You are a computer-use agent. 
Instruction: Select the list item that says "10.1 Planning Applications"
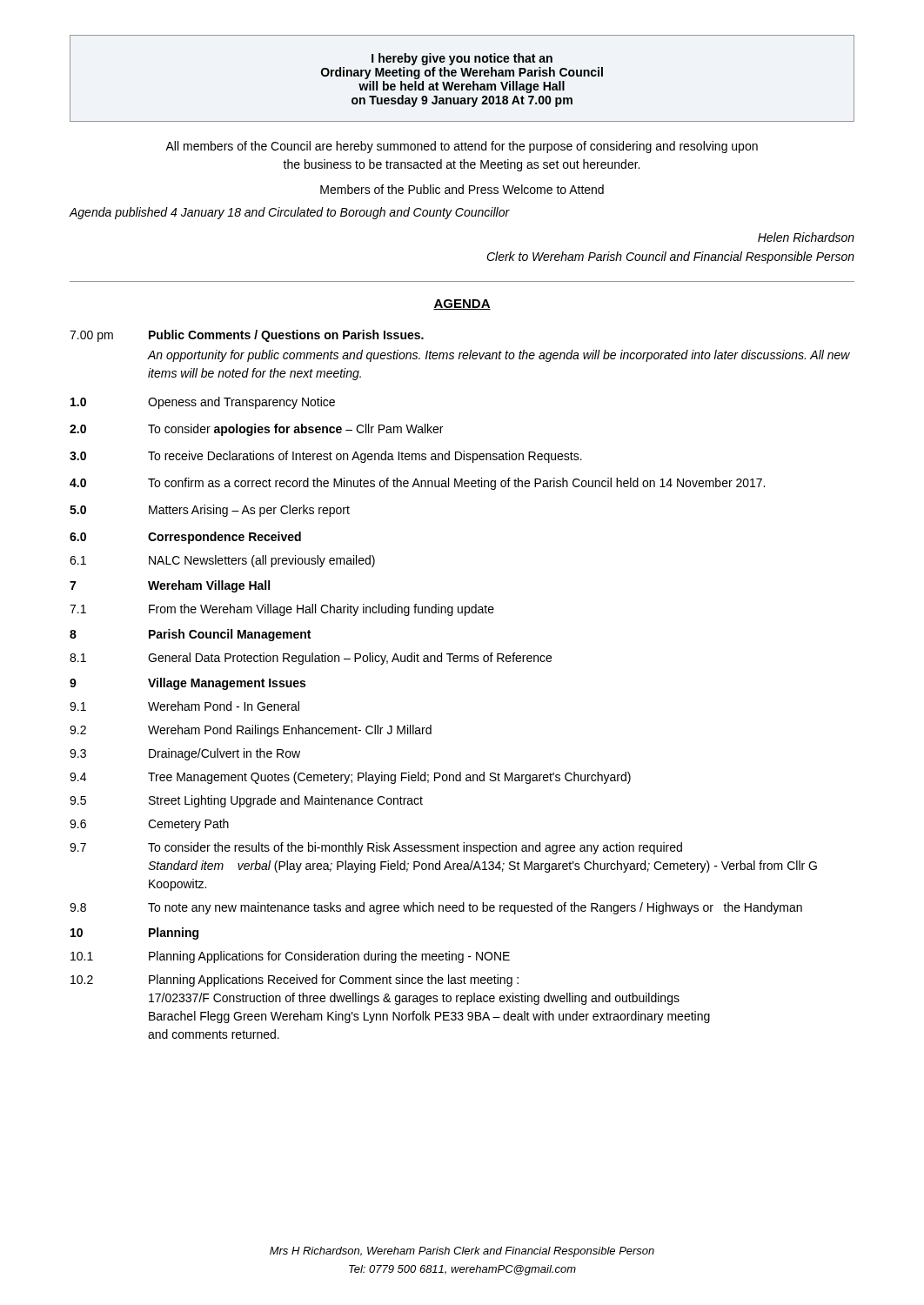pyautogui.click(x=462, y=956)
